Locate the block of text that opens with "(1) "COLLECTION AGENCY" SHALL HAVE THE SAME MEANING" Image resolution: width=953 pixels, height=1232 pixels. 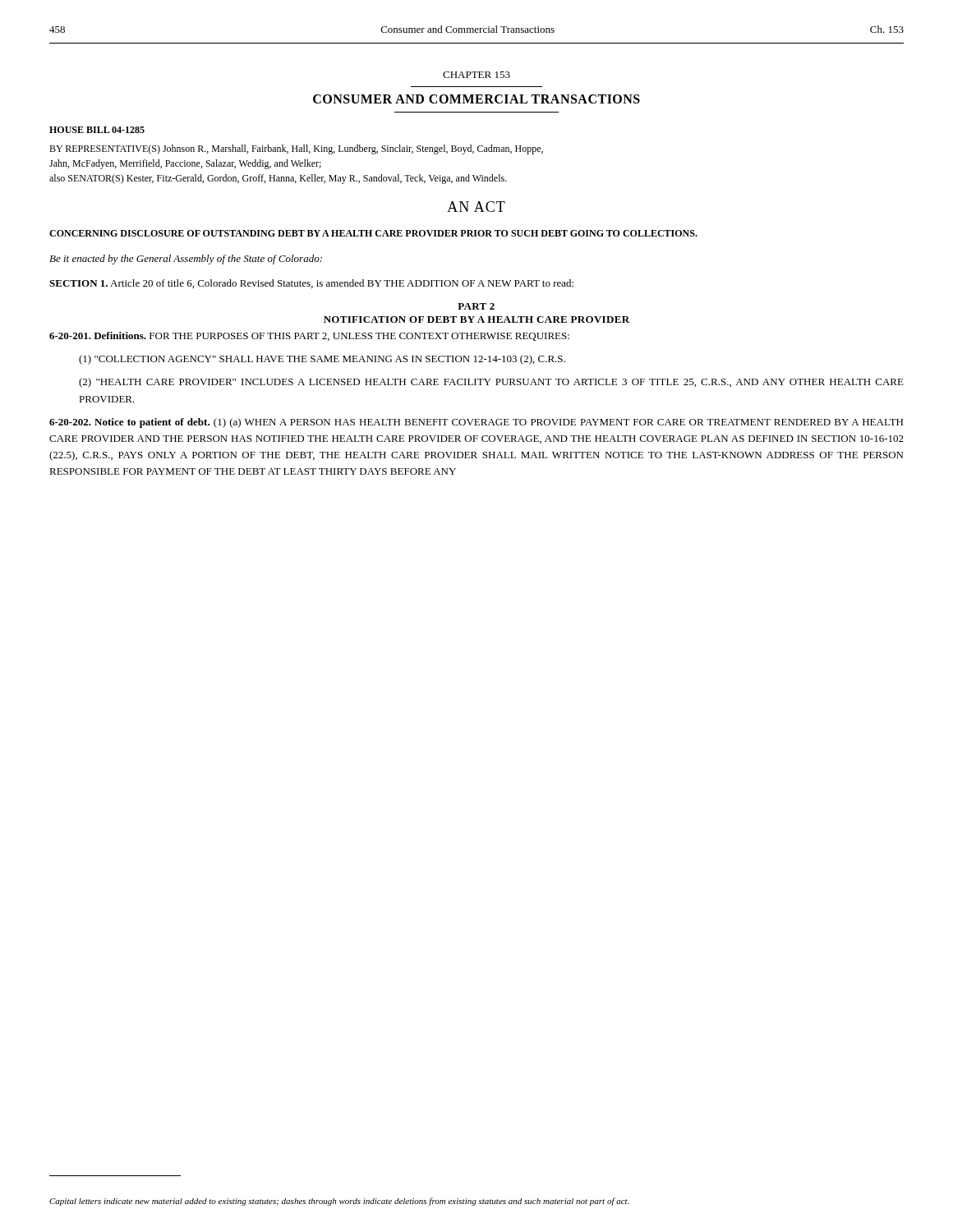322,359
